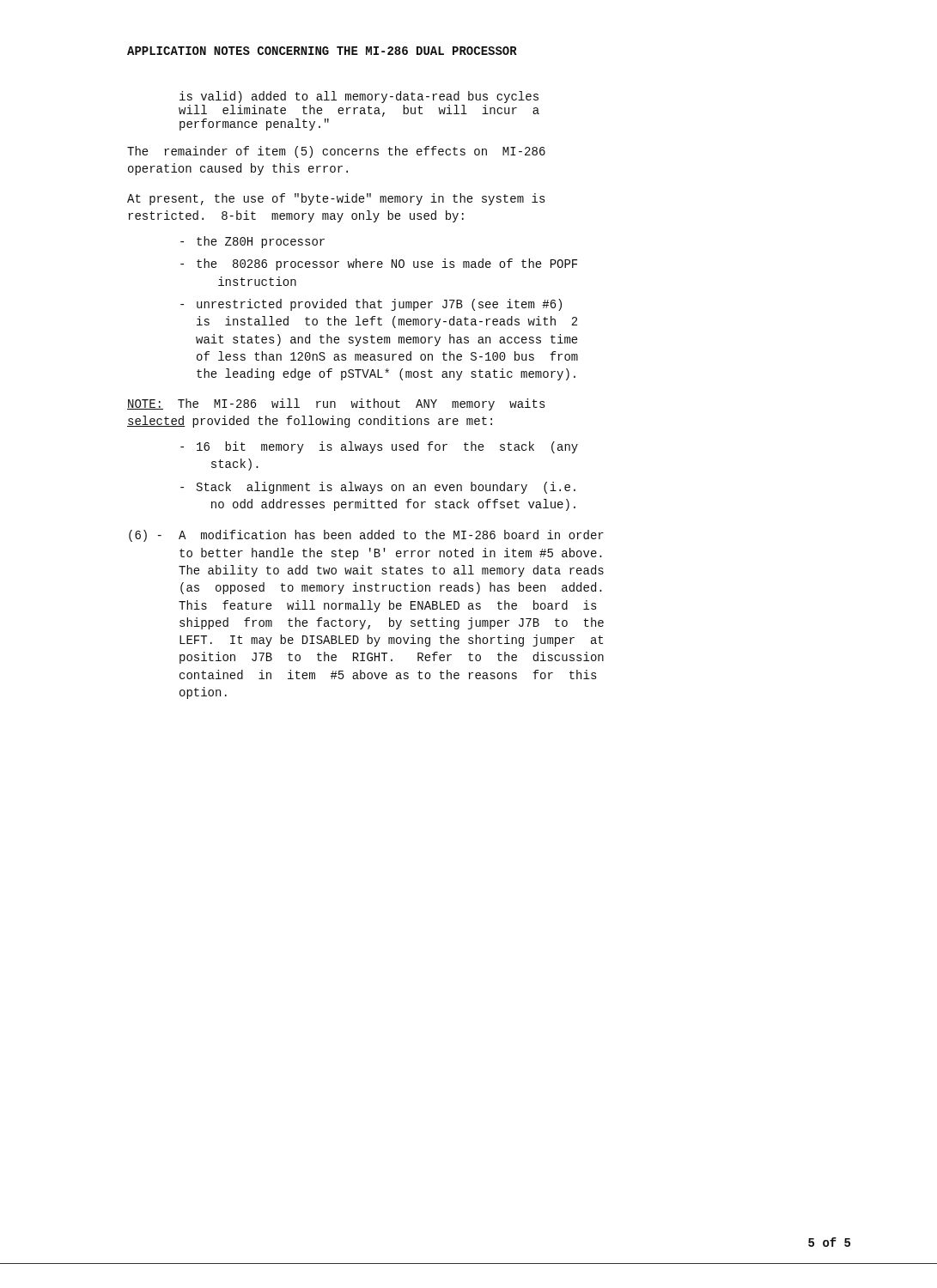Locate the region starting "The remainder of item"
This screenshot has height=1288, width=937.
[x=336, y=161]
